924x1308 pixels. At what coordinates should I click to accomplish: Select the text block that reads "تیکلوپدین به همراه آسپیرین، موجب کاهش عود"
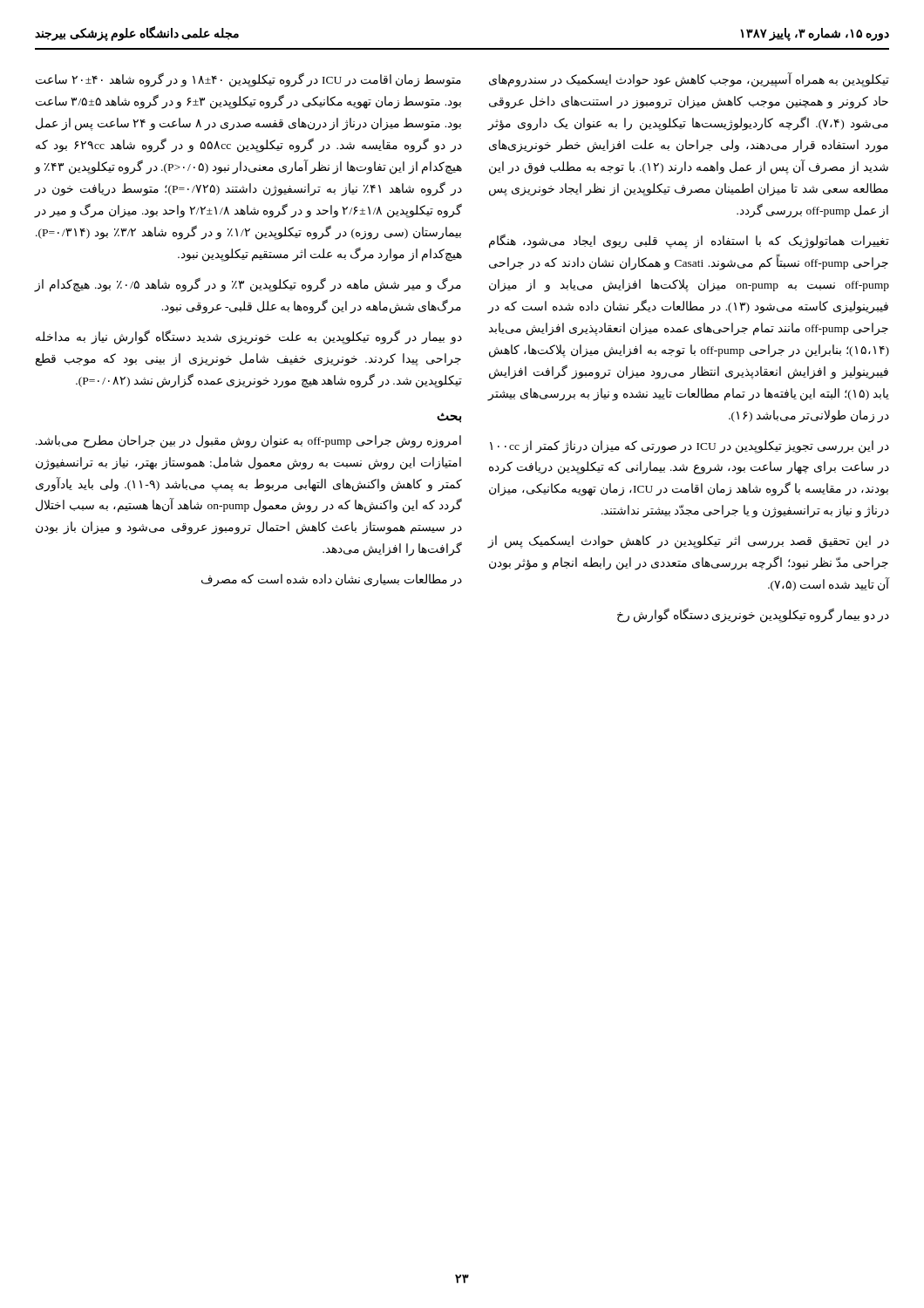click(x=689, y=145)
